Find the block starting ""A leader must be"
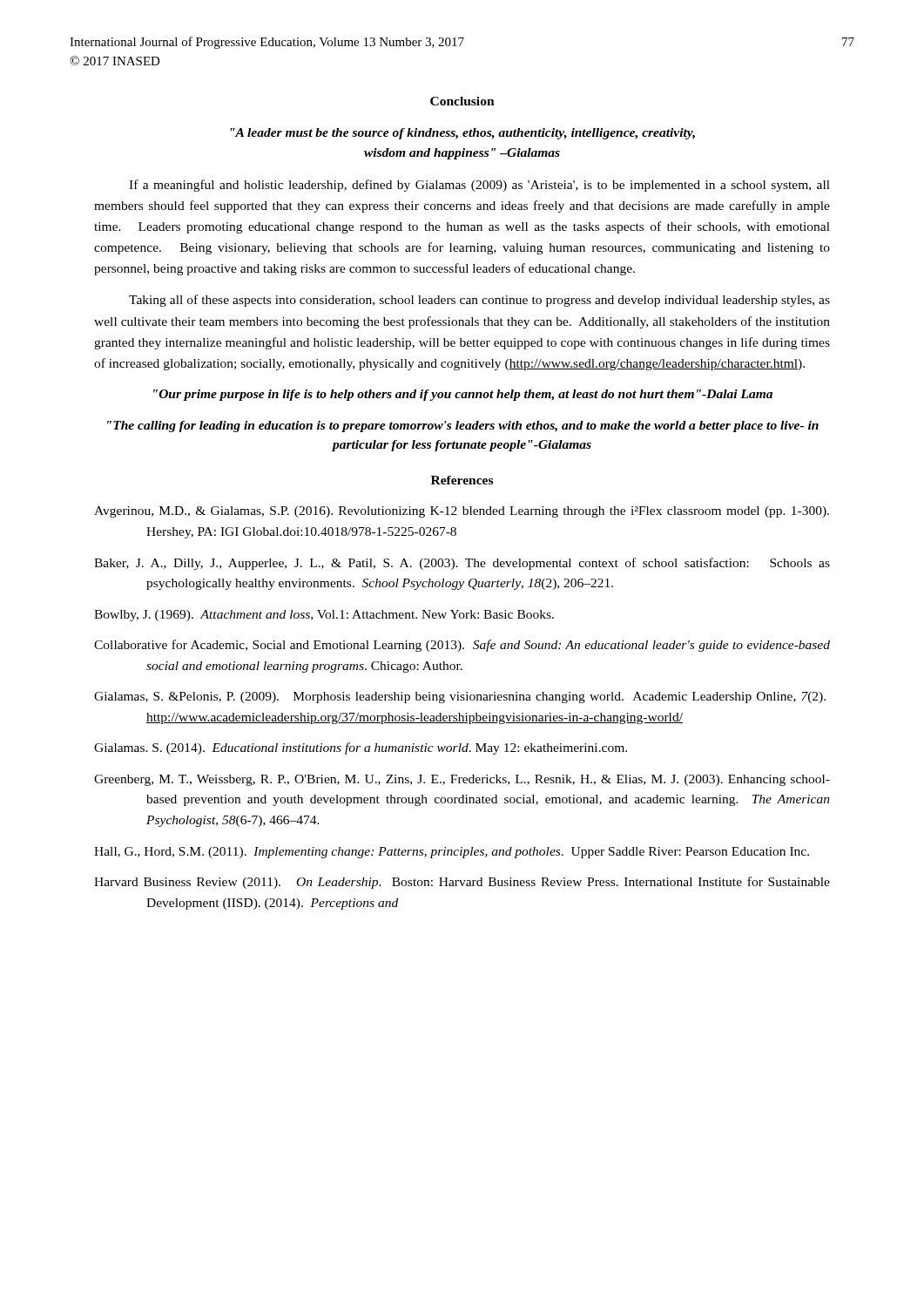Screen dimensions: 1307x924 pos(462,142)
